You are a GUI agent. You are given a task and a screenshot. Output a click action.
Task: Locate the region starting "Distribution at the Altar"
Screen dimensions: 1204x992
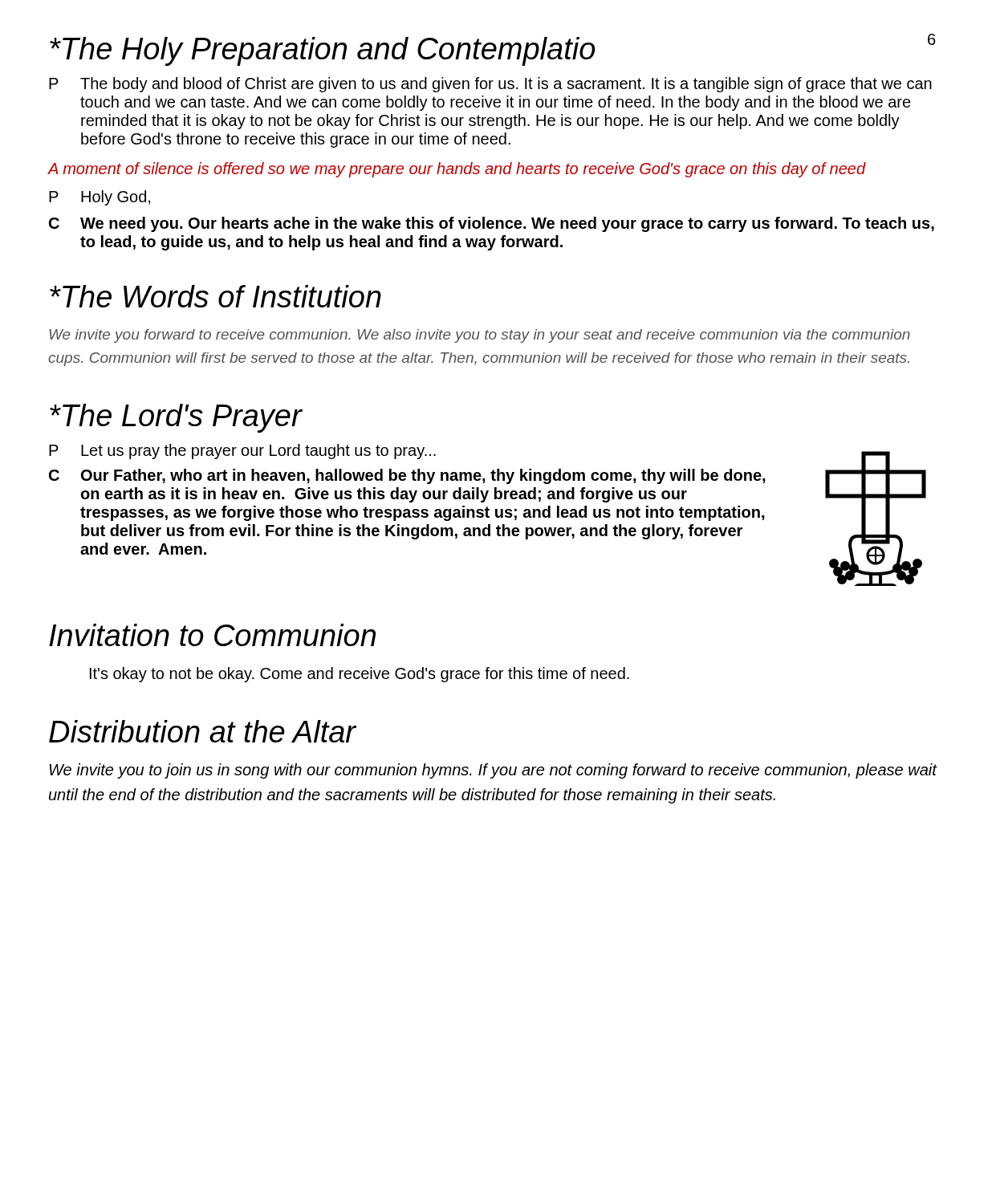(203, 731)
